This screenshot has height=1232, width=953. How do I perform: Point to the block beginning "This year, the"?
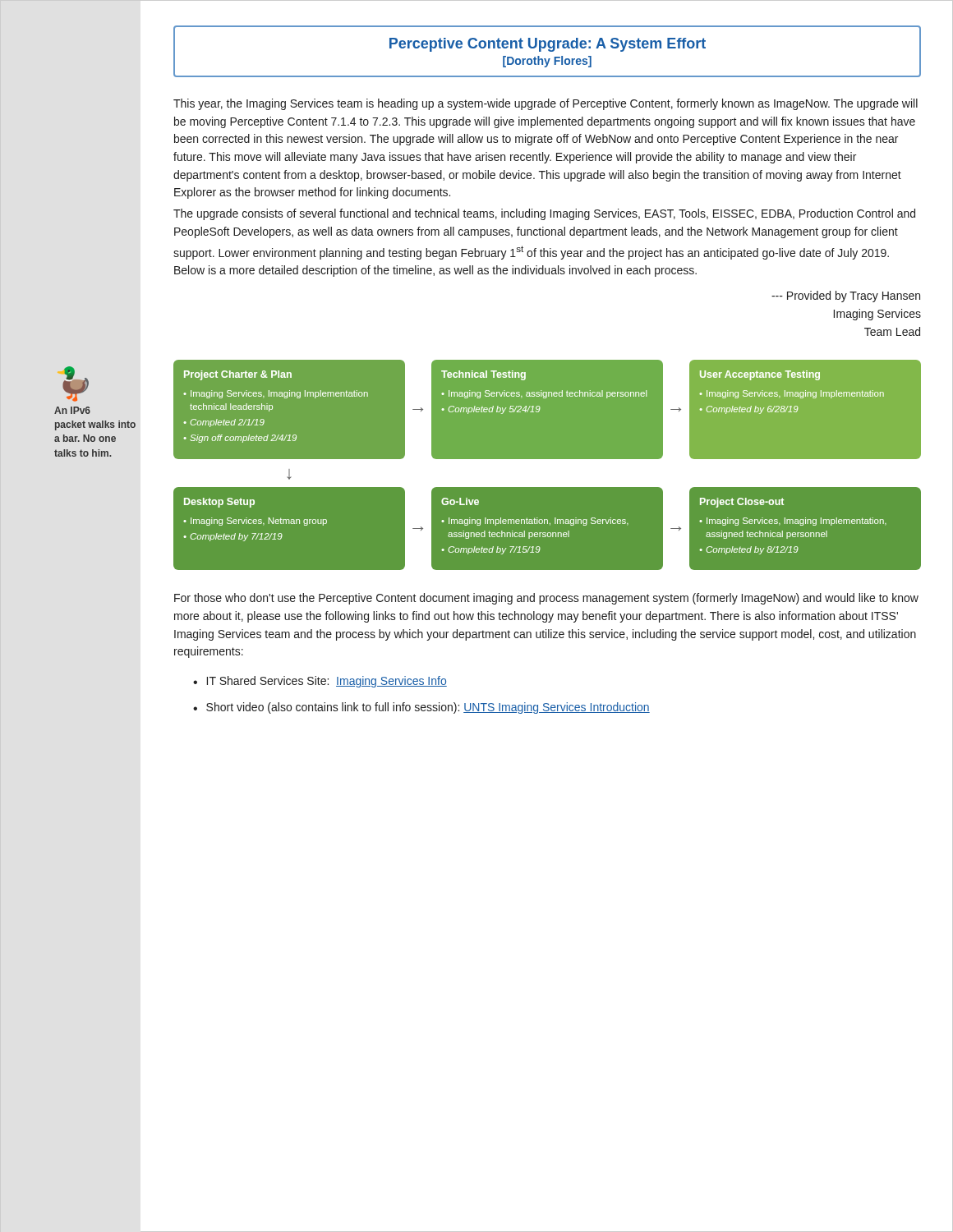click(x=546, y=148)
